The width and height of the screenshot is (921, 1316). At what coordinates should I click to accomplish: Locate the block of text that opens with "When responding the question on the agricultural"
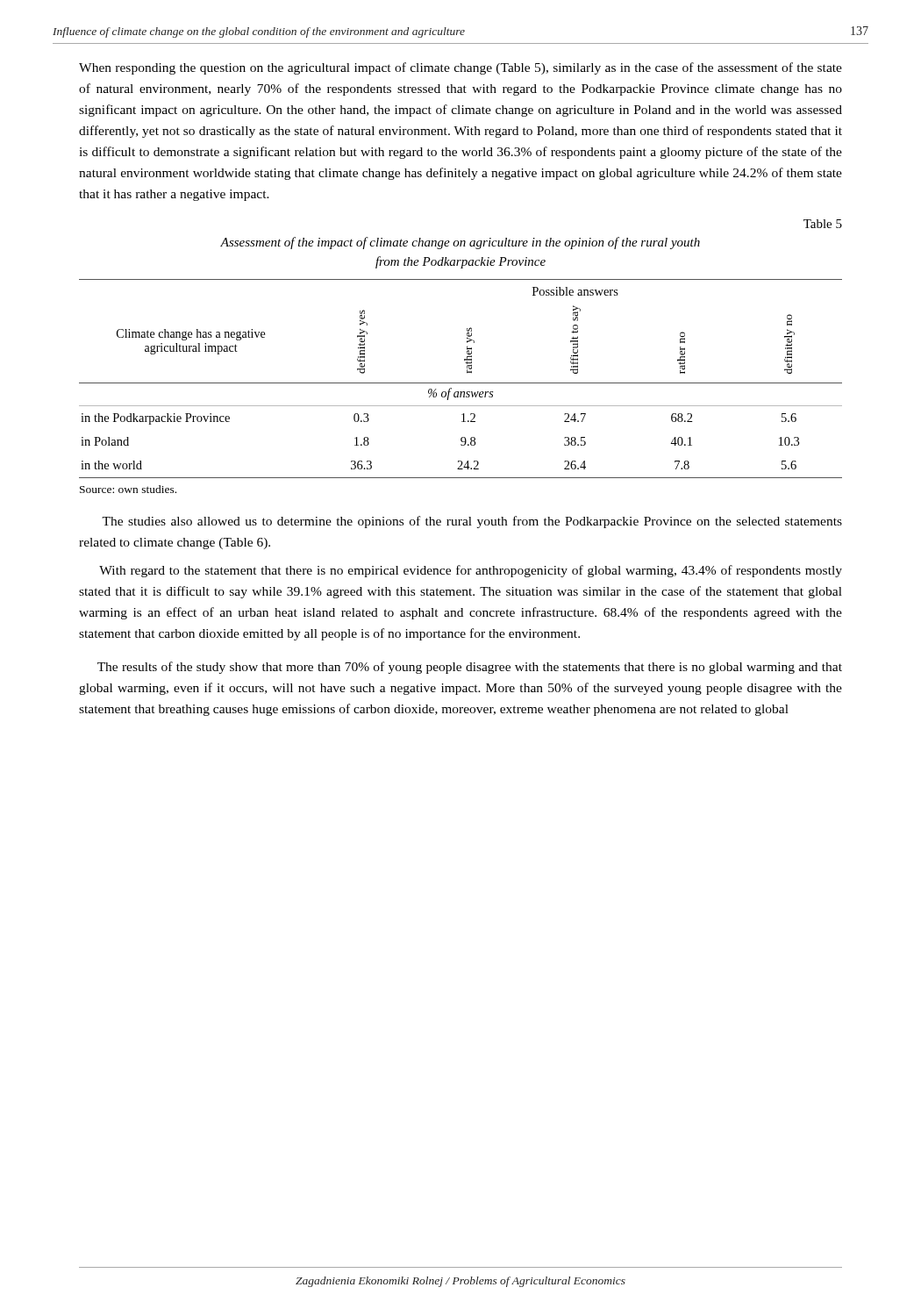coord(460,130)
